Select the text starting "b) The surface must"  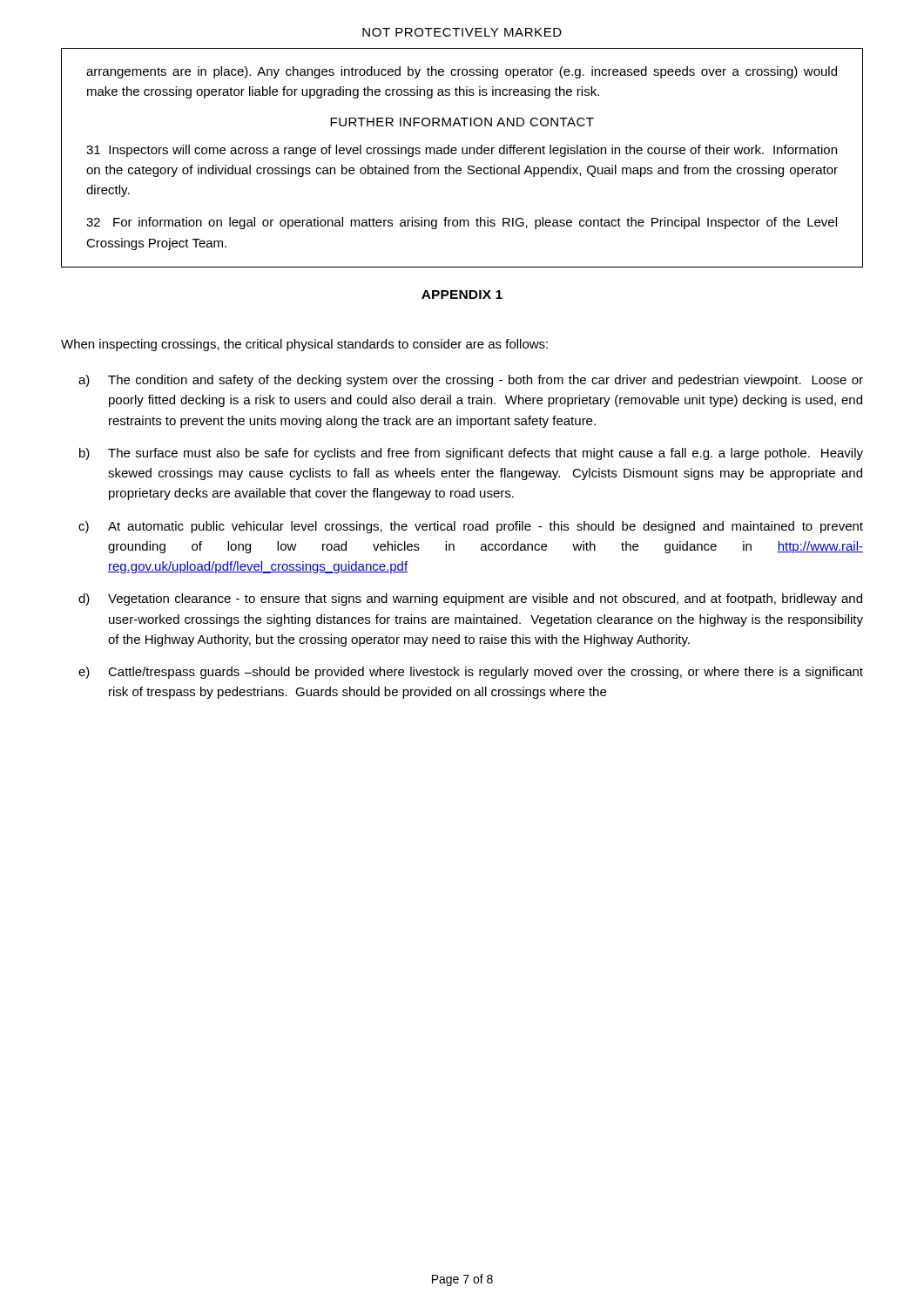pyautogui.click(x=471, y=473)
